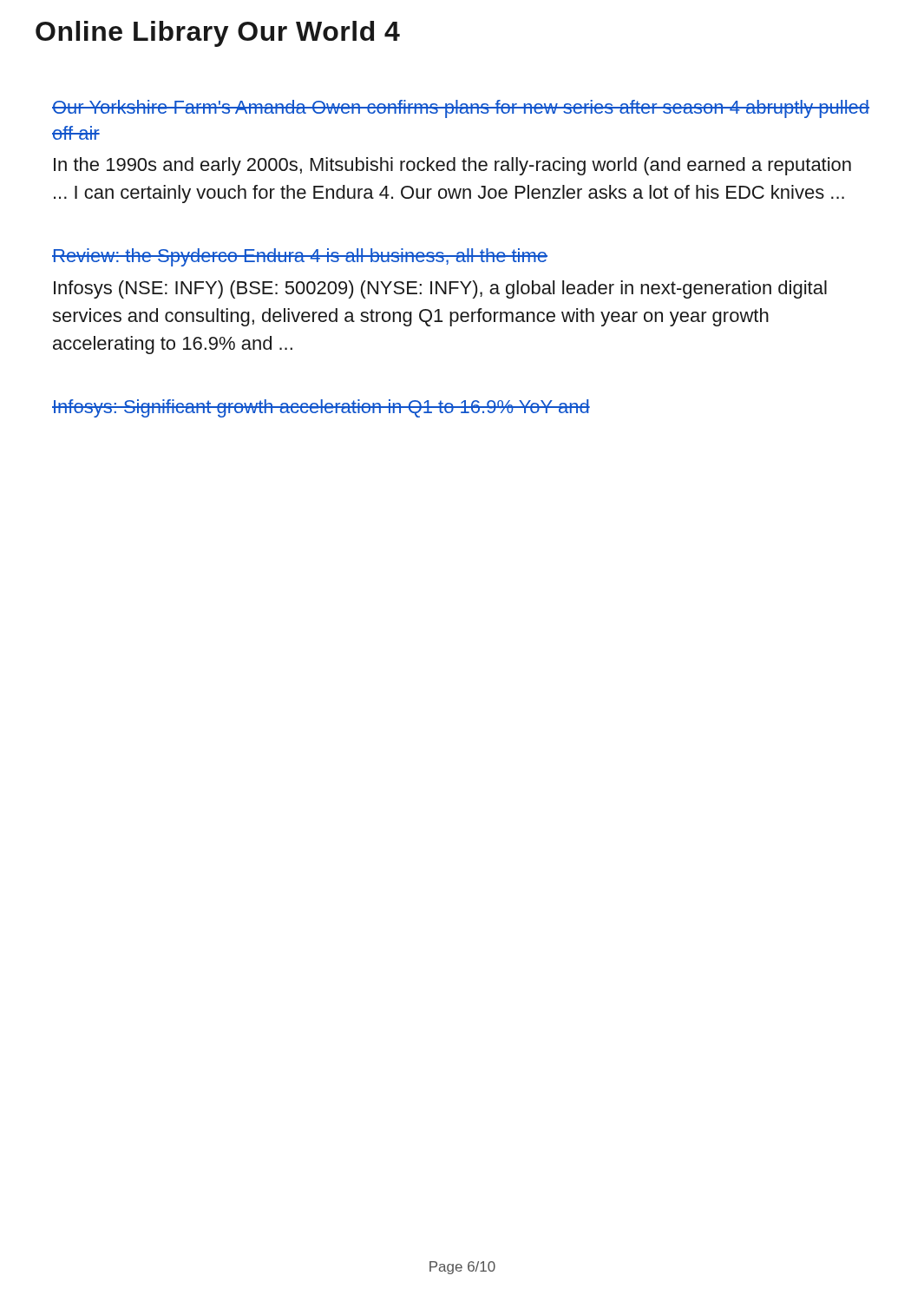Locate the title that opens with "Infosys: Significant growth acceleration in"
Viewport: 924px width, 1302px height.
321,406
